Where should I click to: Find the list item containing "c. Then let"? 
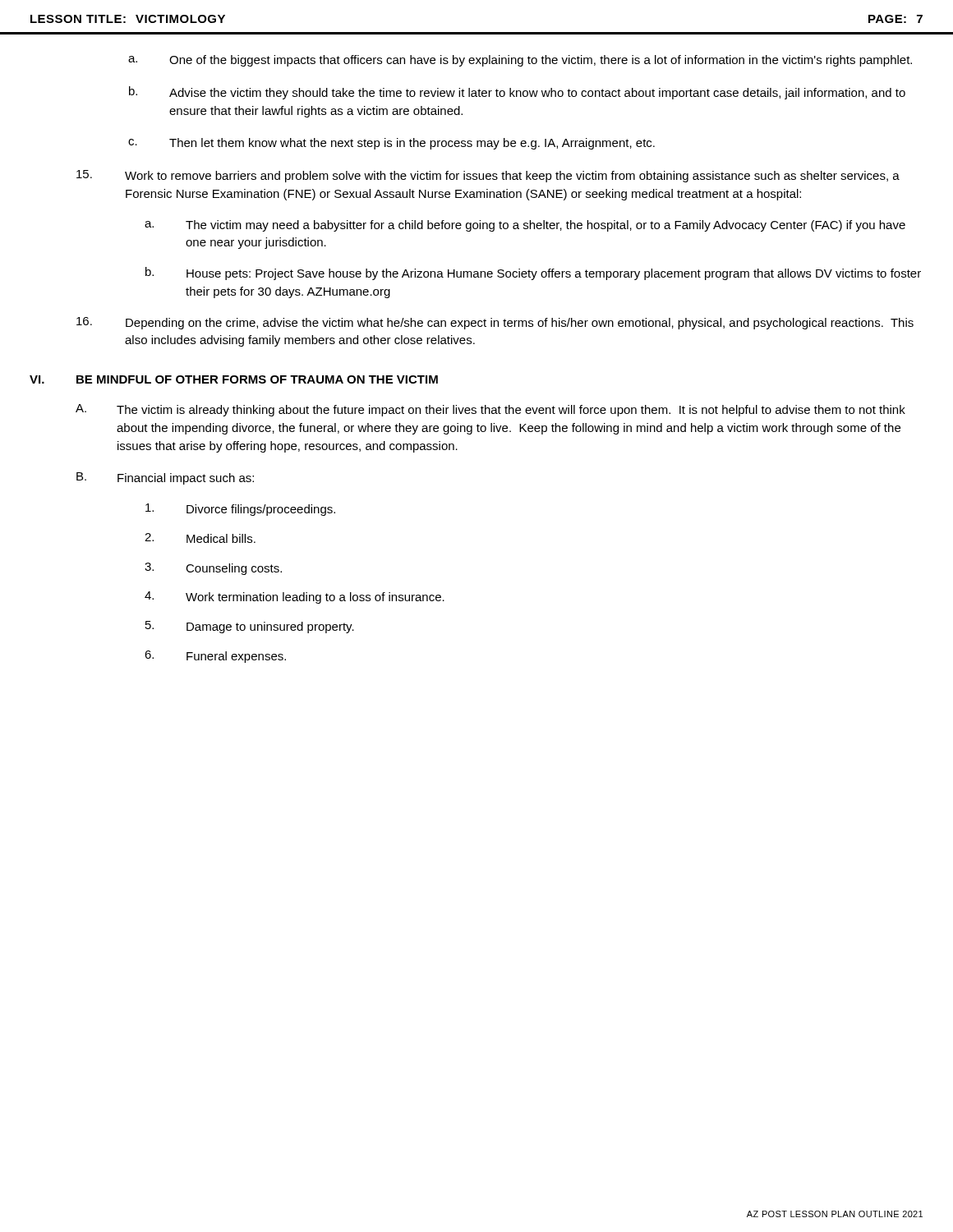(x=526, y=143)
